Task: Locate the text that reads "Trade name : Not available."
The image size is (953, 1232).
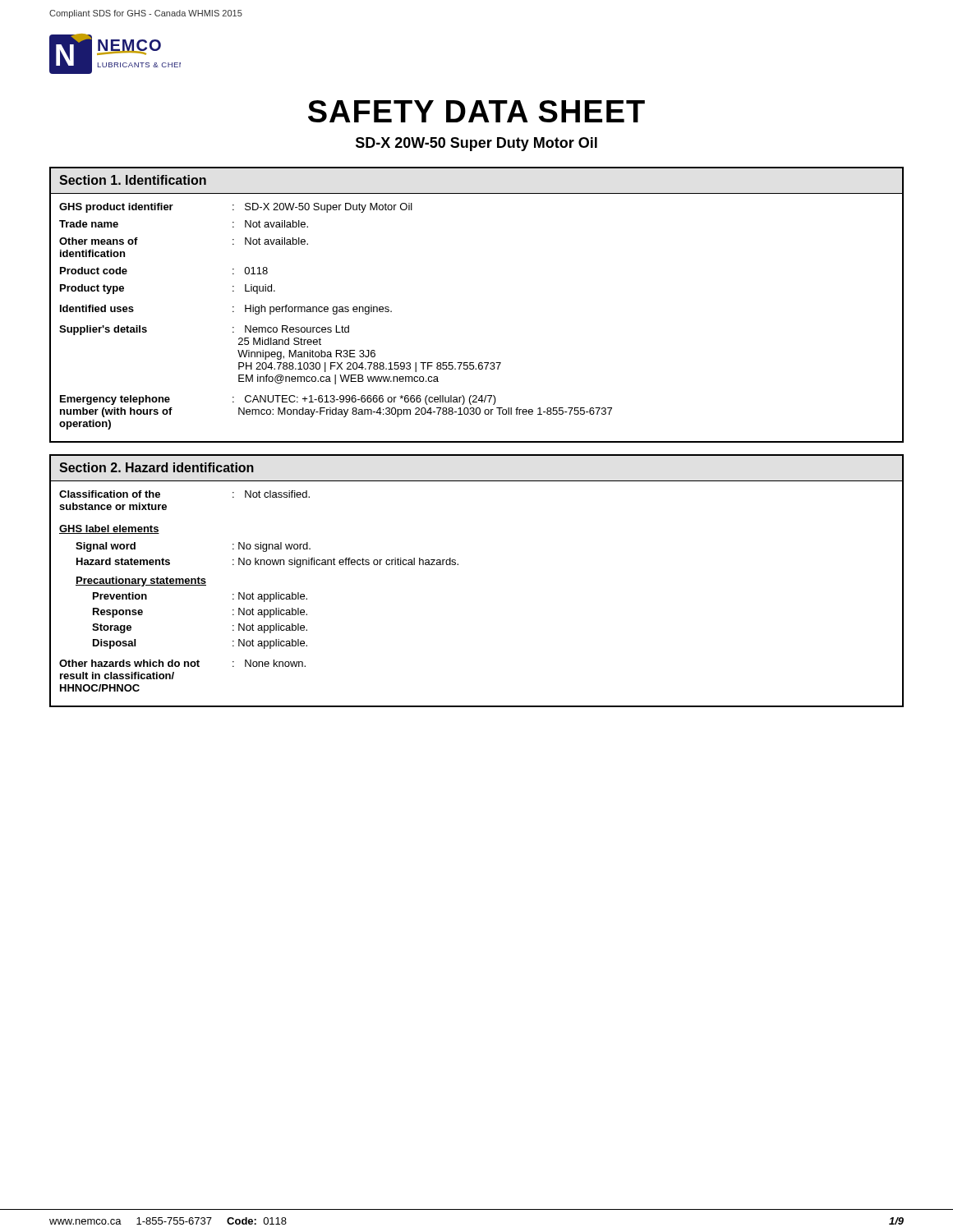Action: 85,223
